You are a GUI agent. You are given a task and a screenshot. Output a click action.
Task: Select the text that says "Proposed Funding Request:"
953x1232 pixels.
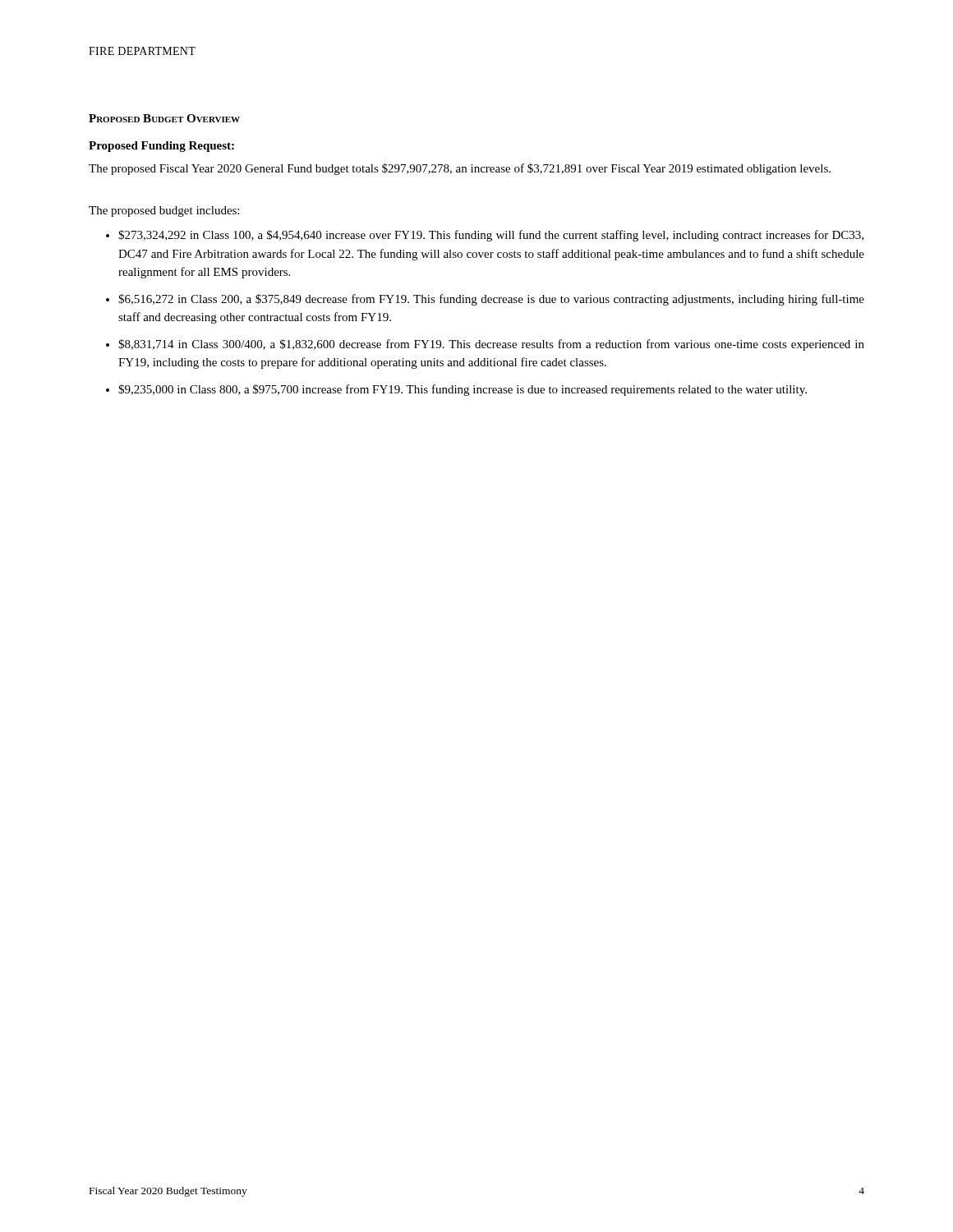162,145
